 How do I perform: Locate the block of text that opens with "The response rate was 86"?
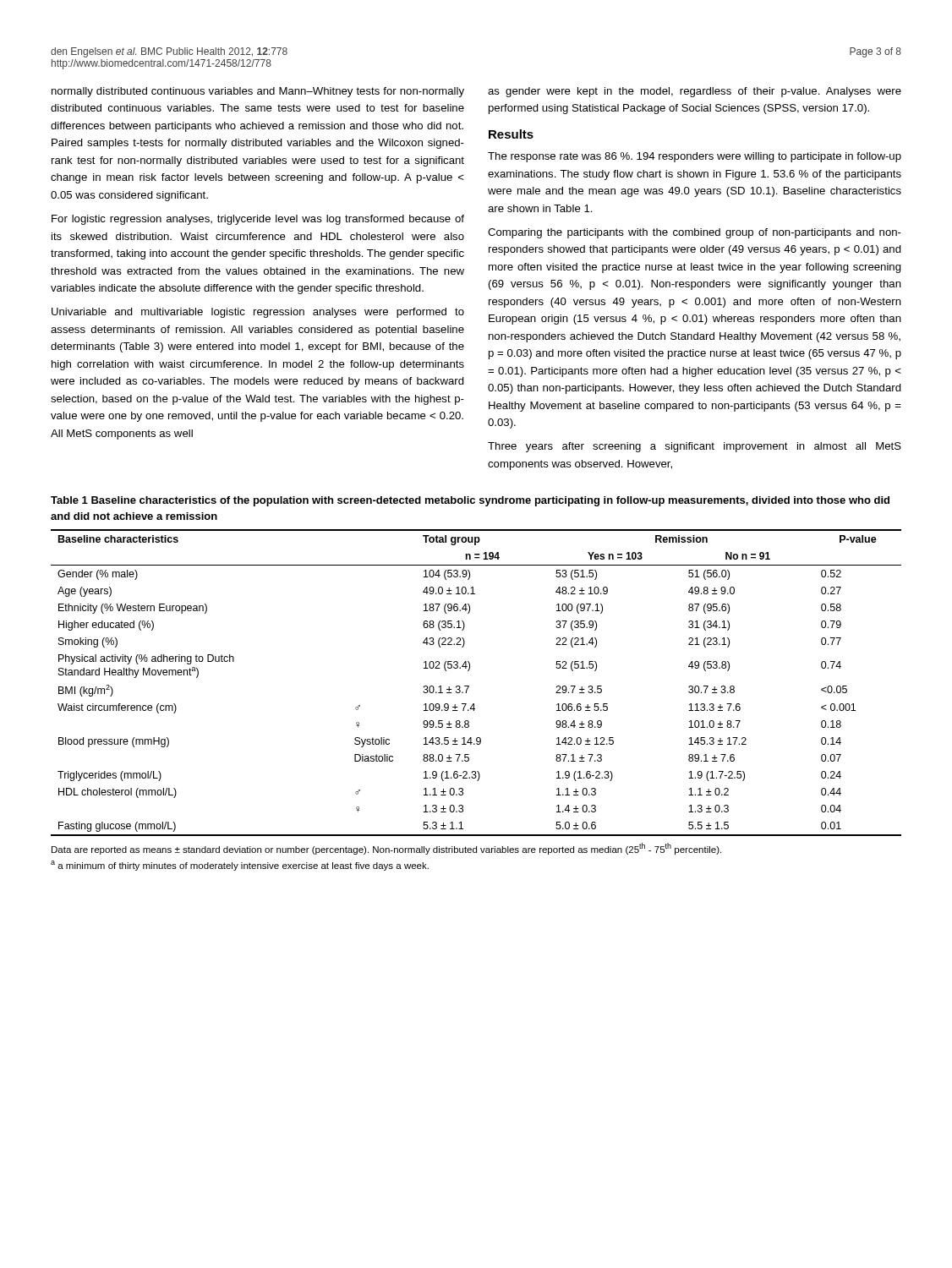[695, 310]
